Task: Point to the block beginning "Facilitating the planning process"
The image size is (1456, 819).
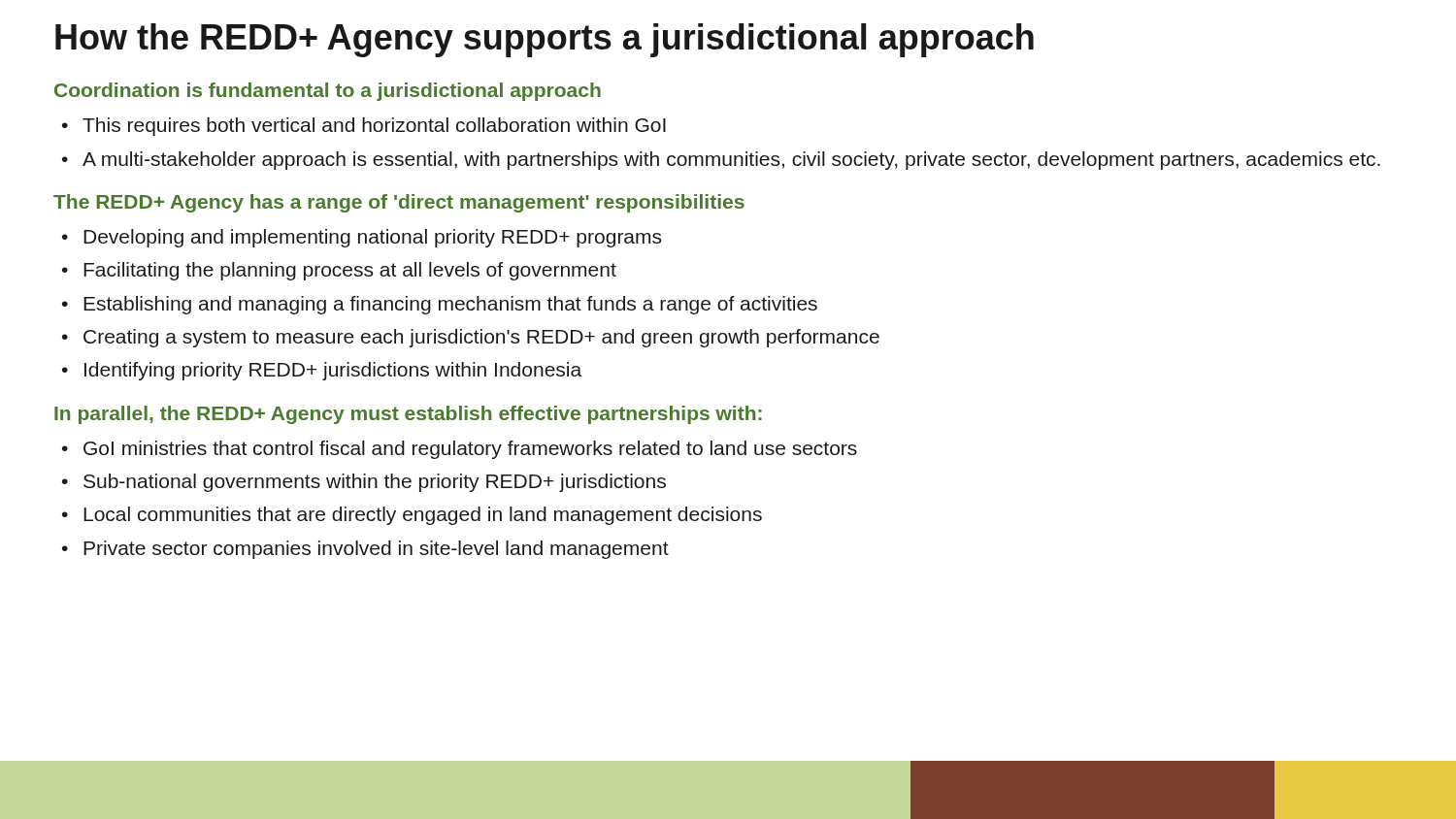Action: click(x=349, y=270)
